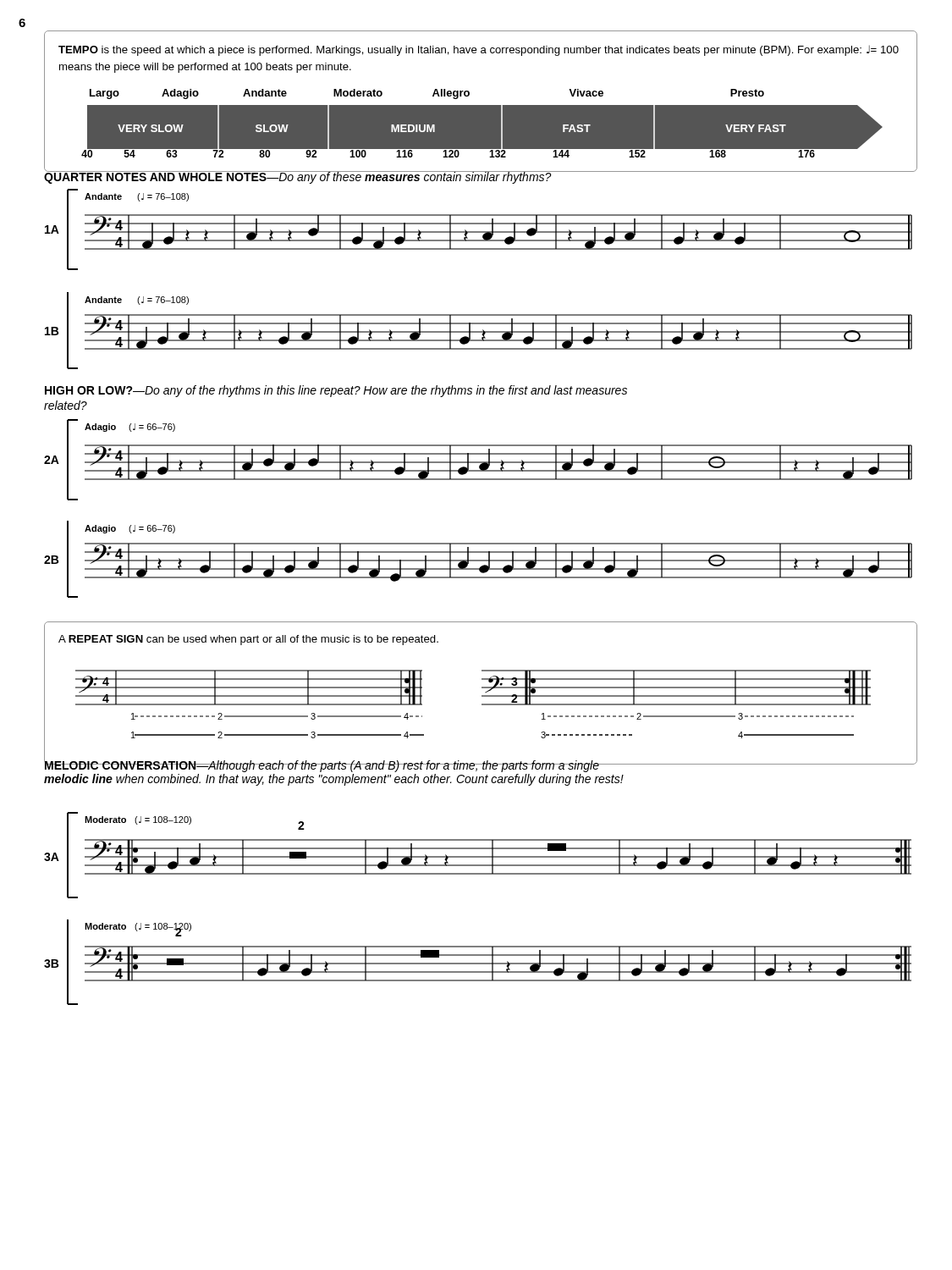Point to the section header beginning "MELODIC CONVERSATION—Although each of the parts"

476,772
